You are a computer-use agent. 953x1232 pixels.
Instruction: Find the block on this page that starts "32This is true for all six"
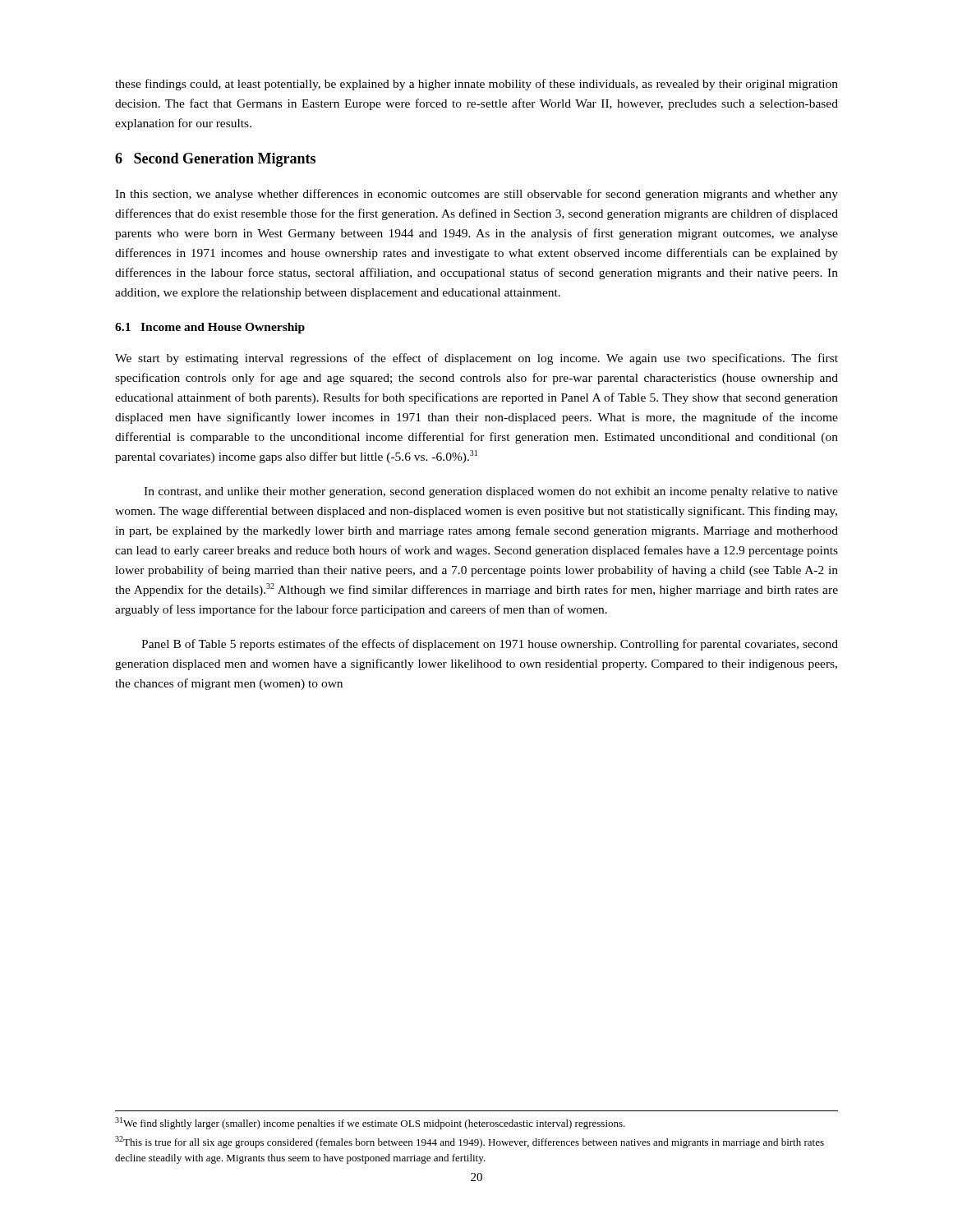[470, 1150]
